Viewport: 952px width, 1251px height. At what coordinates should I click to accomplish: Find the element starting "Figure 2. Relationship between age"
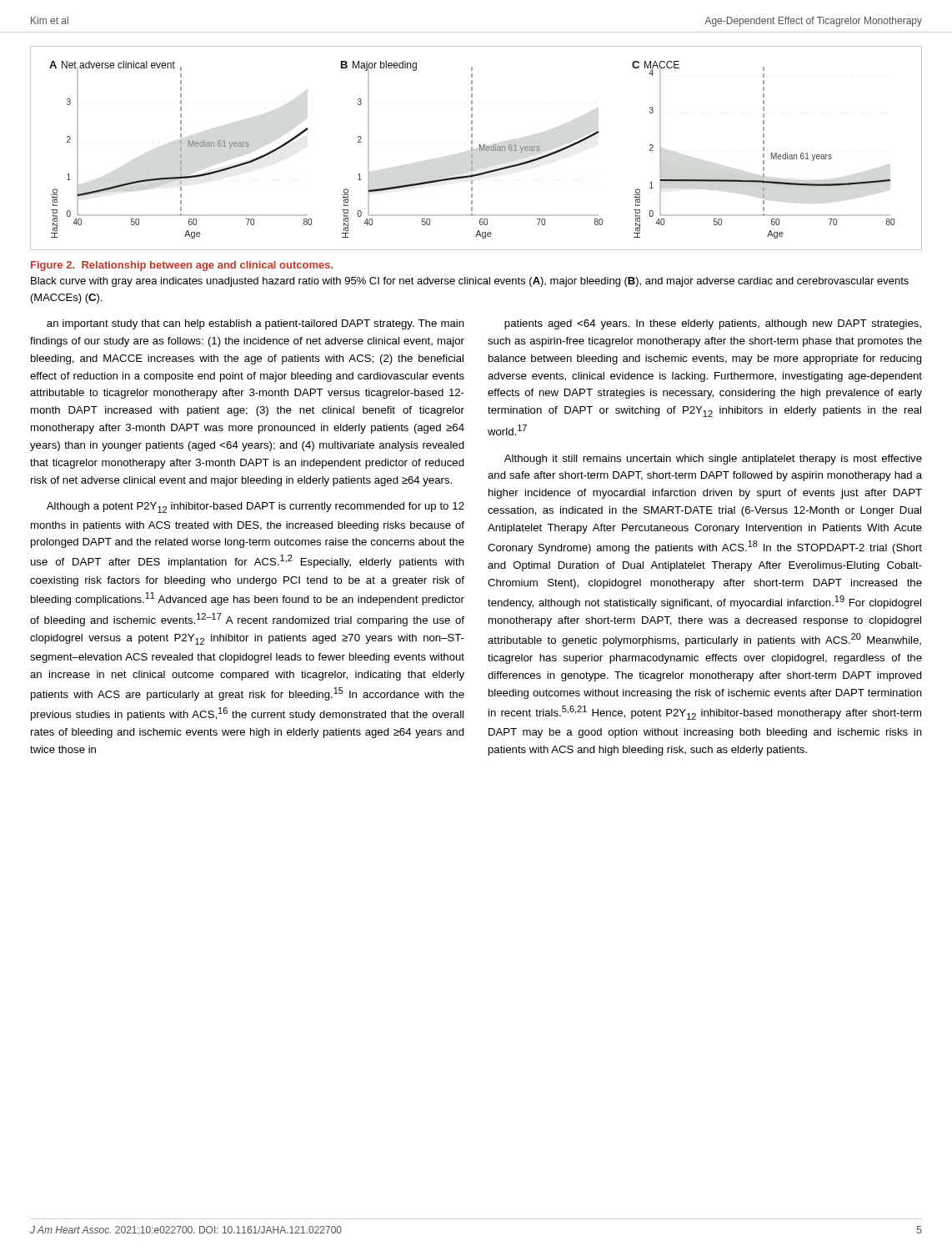(476, 282)
